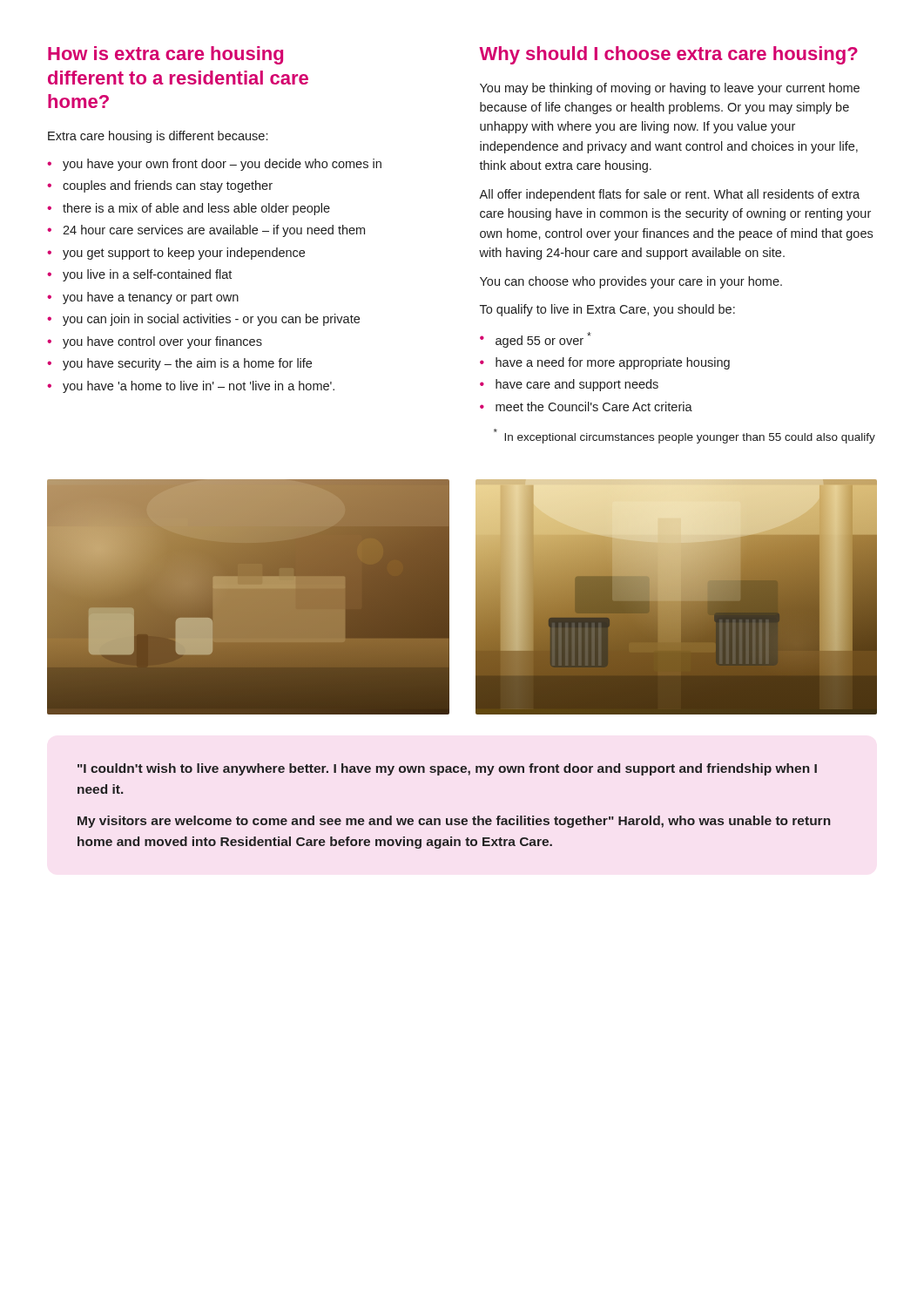Click on the text block that says "You can choose who provides your care"

[x=678, y=281]
